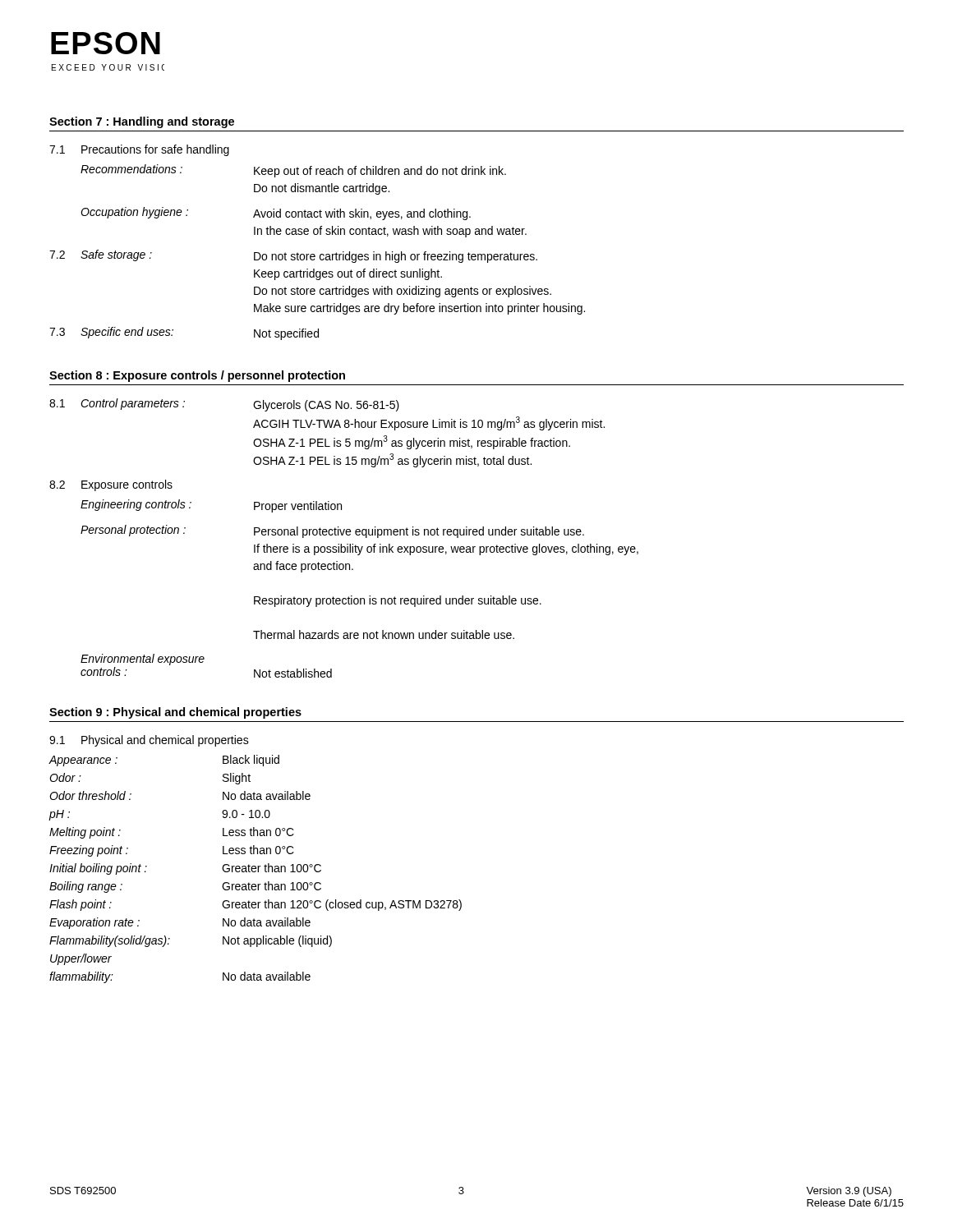The width and height of the screenshot is (953, 1232).
Task: Select the text containing "2 Exposure controls"
Action: (111, 485)
